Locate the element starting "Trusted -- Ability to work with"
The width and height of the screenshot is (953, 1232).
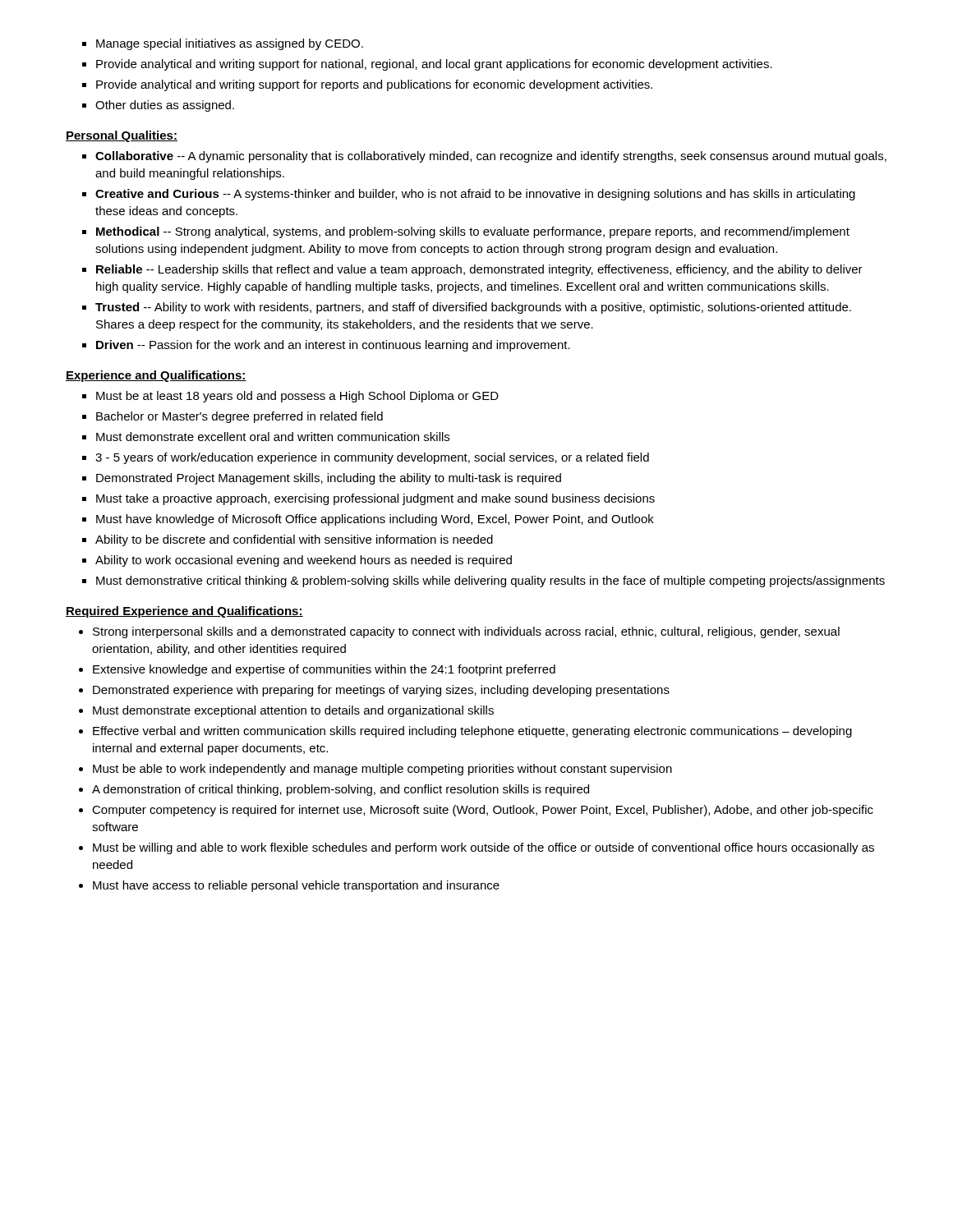[x=491, y=315]
